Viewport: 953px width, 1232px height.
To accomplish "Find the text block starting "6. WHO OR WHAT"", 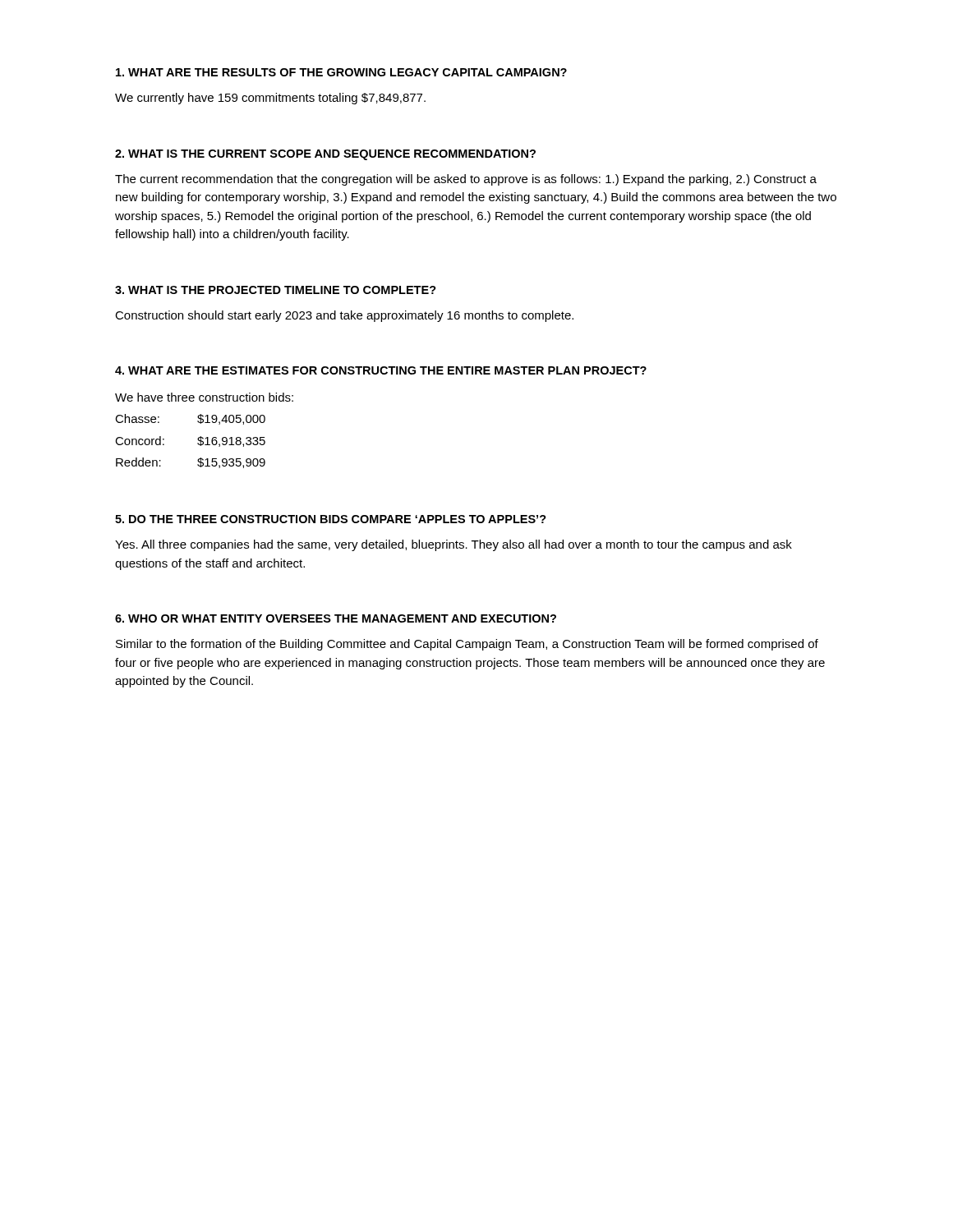I will 336,618.
